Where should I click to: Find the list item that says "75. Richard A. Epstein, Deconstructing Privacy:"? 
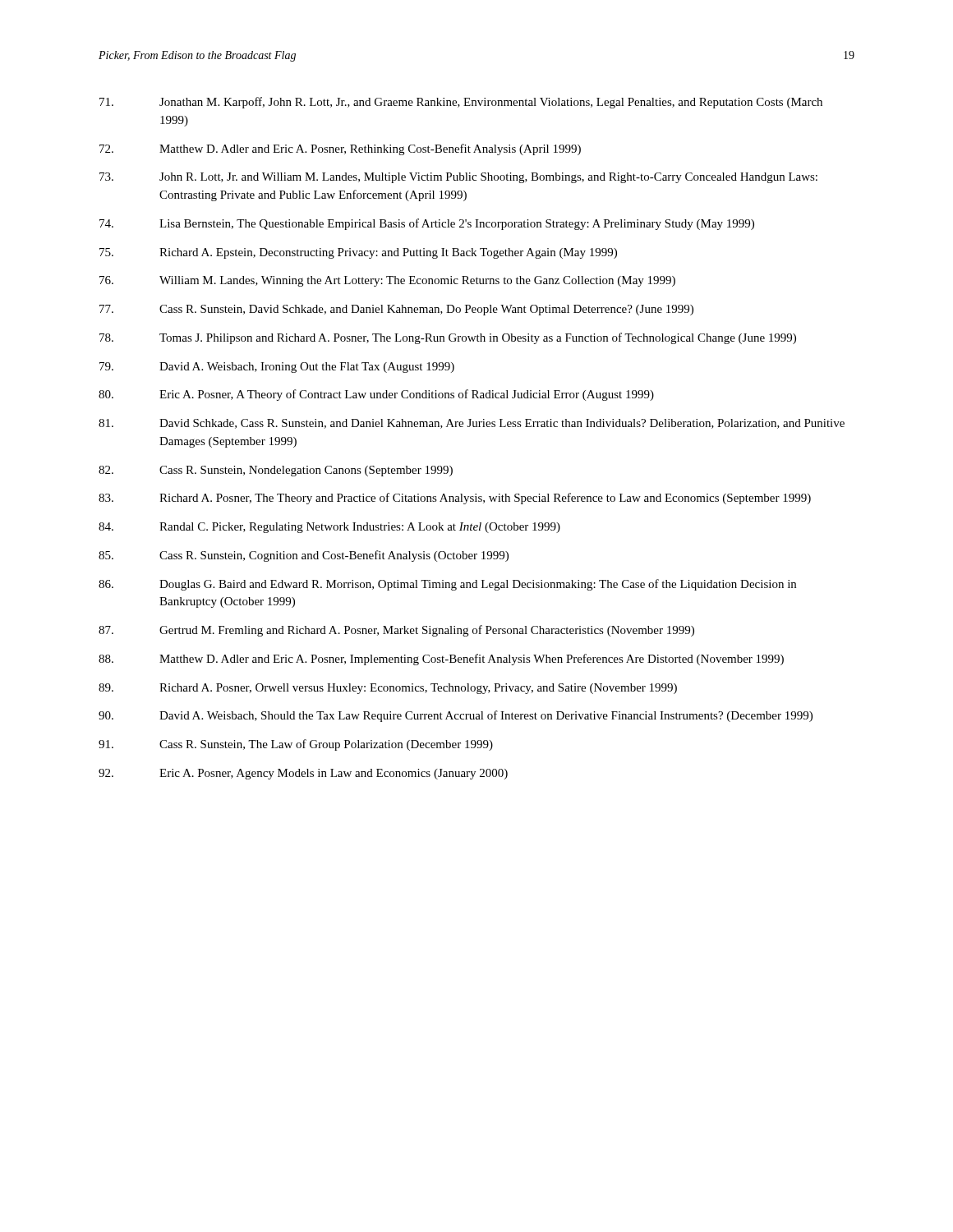point(476,252)
